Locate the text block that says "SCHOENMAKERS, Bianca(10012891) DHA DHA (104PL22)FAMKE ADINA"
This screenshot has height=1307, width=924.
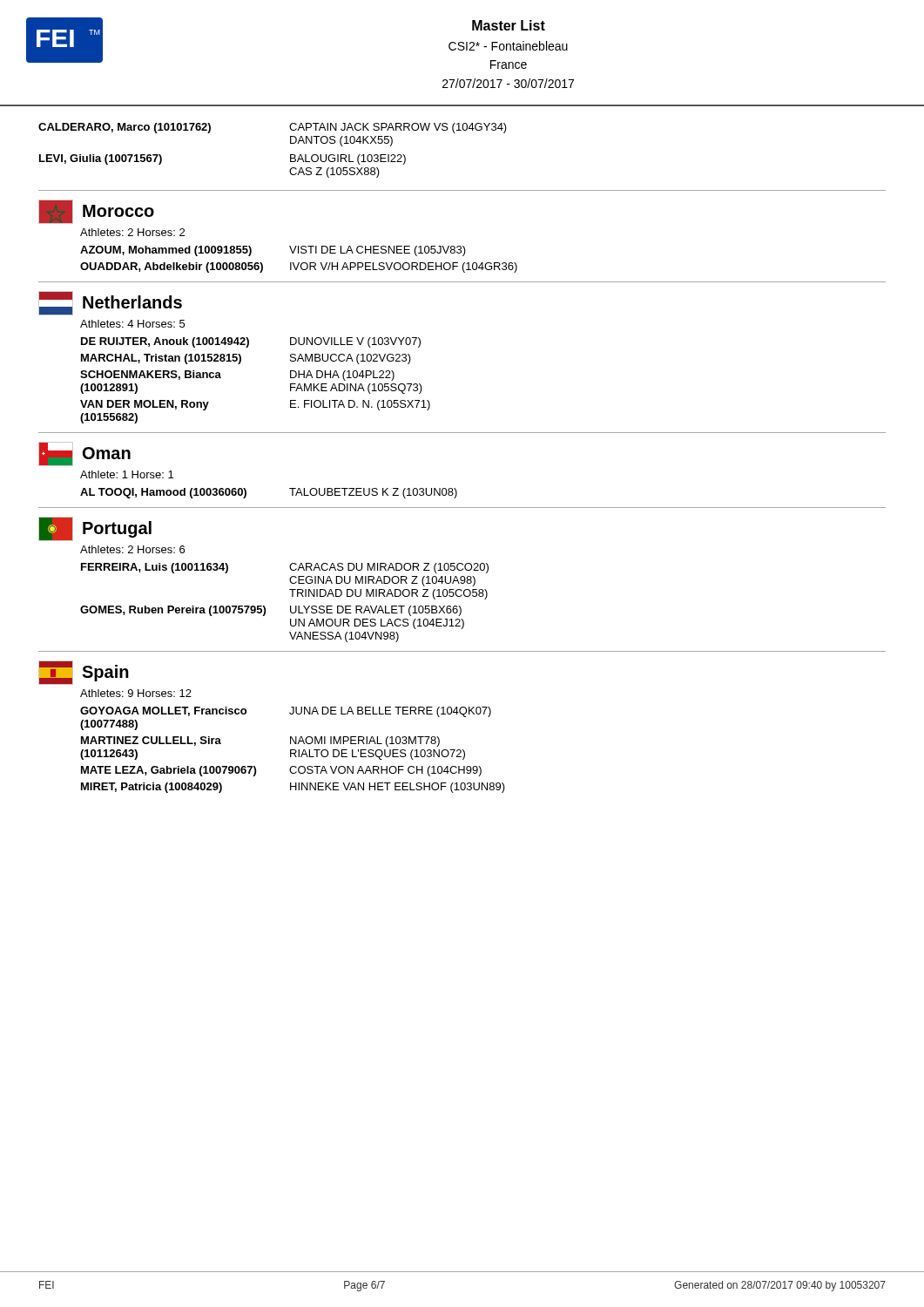[147, 375]
